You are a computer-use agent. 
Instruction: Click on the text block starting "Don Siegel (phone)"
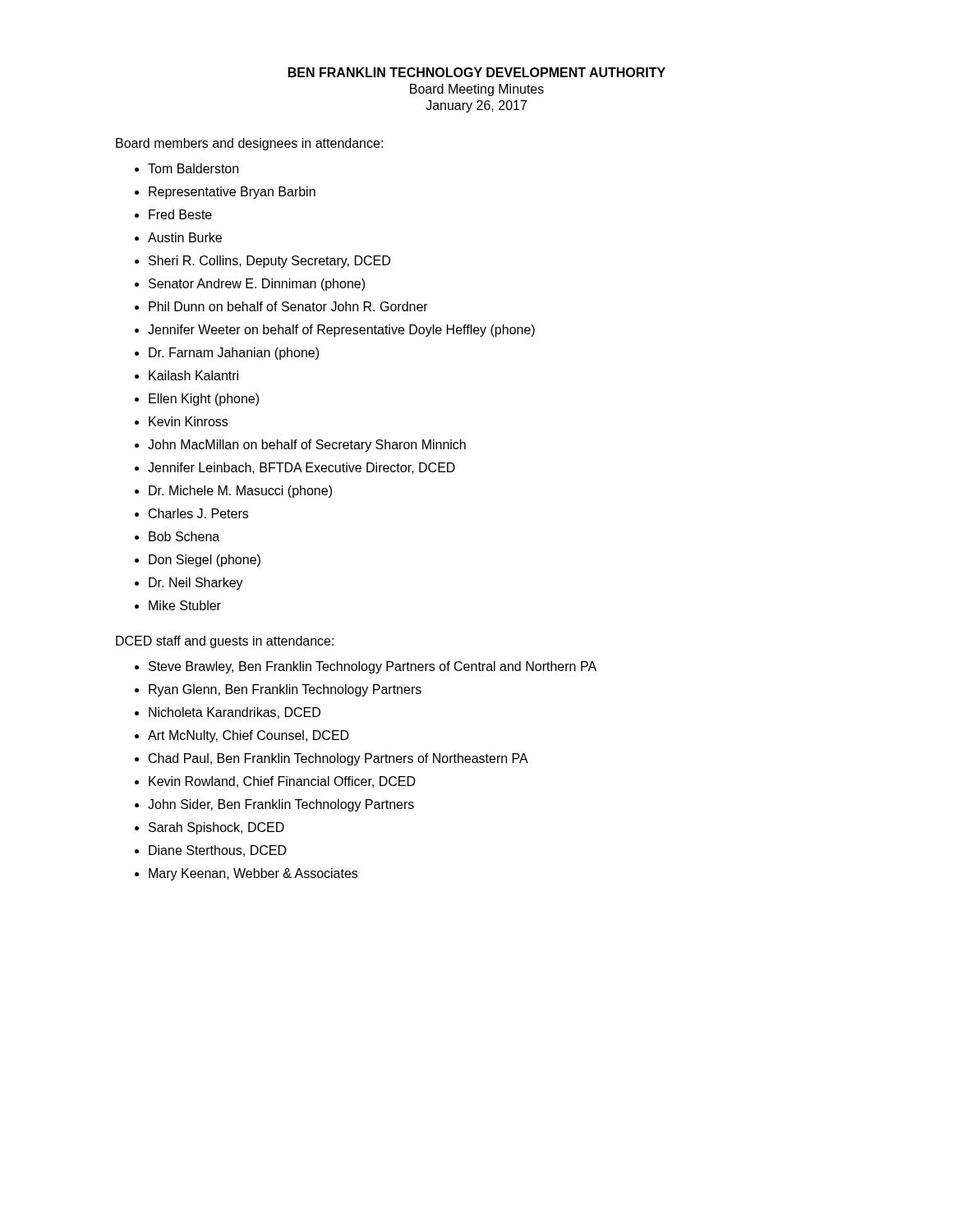tap(205, 560)
